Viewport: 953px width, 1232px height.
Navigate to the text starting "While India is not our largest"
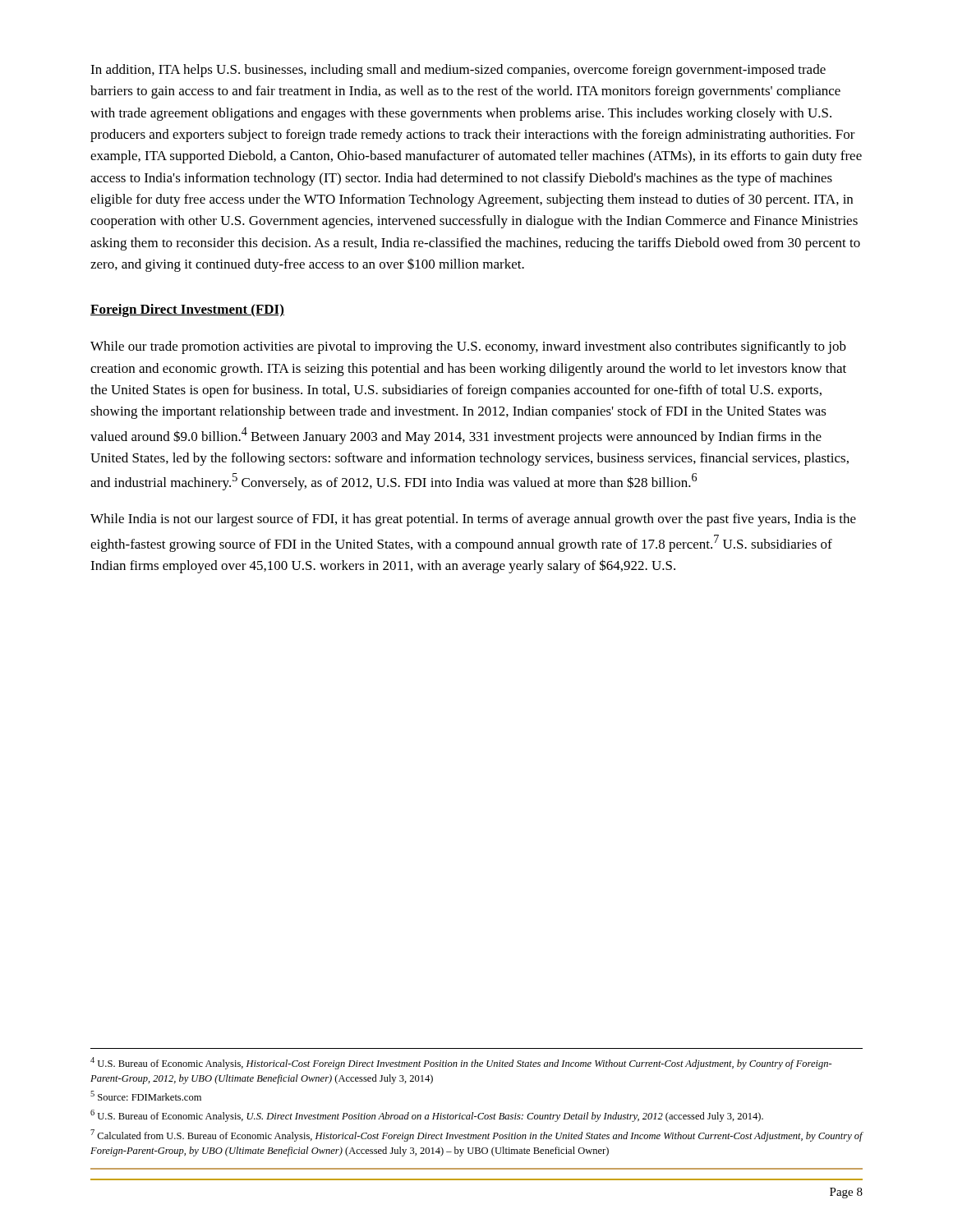[x=473, y=542]
